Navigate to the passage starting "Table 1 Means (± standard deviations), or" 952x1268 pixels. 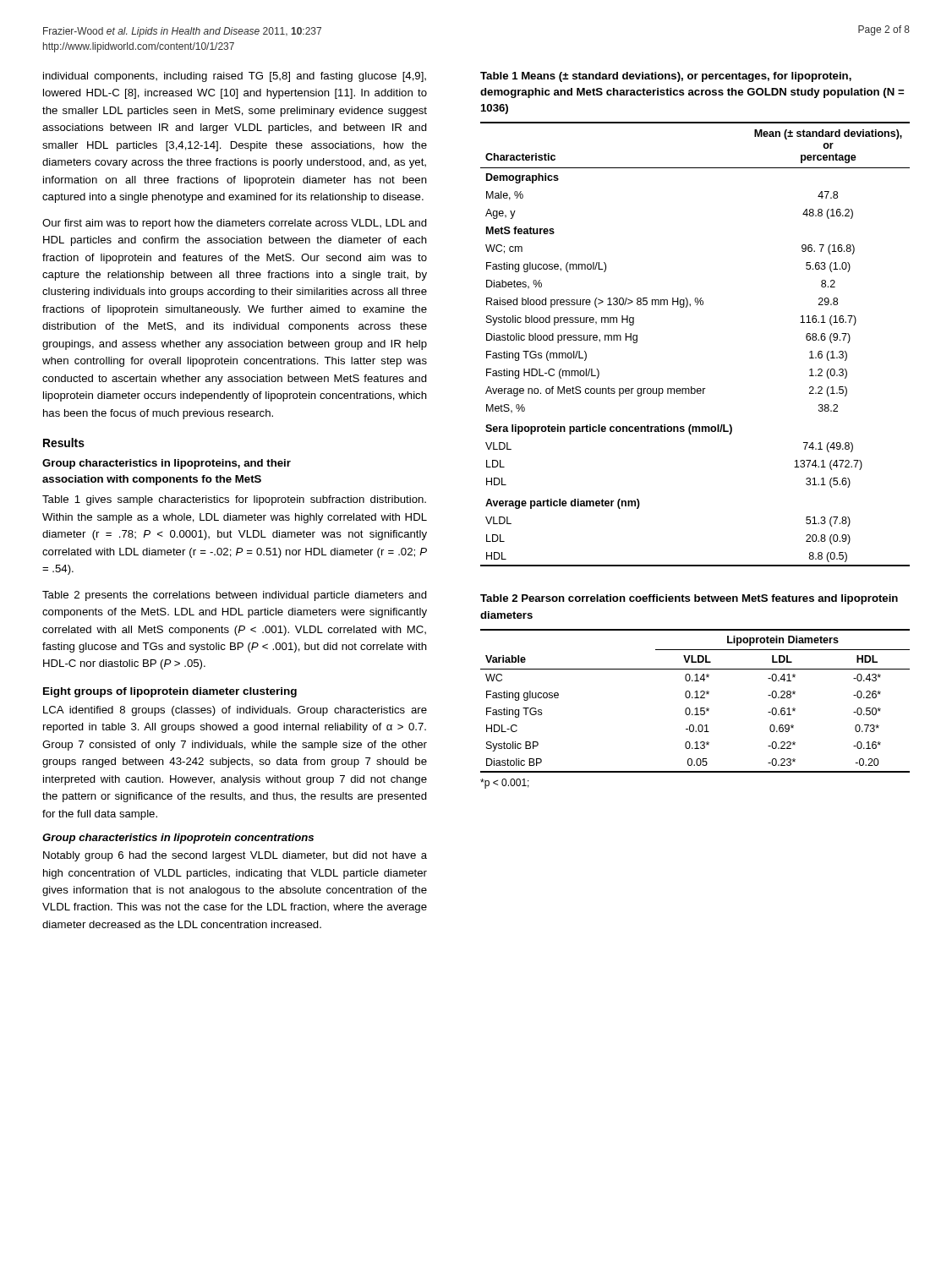[692, 92]
